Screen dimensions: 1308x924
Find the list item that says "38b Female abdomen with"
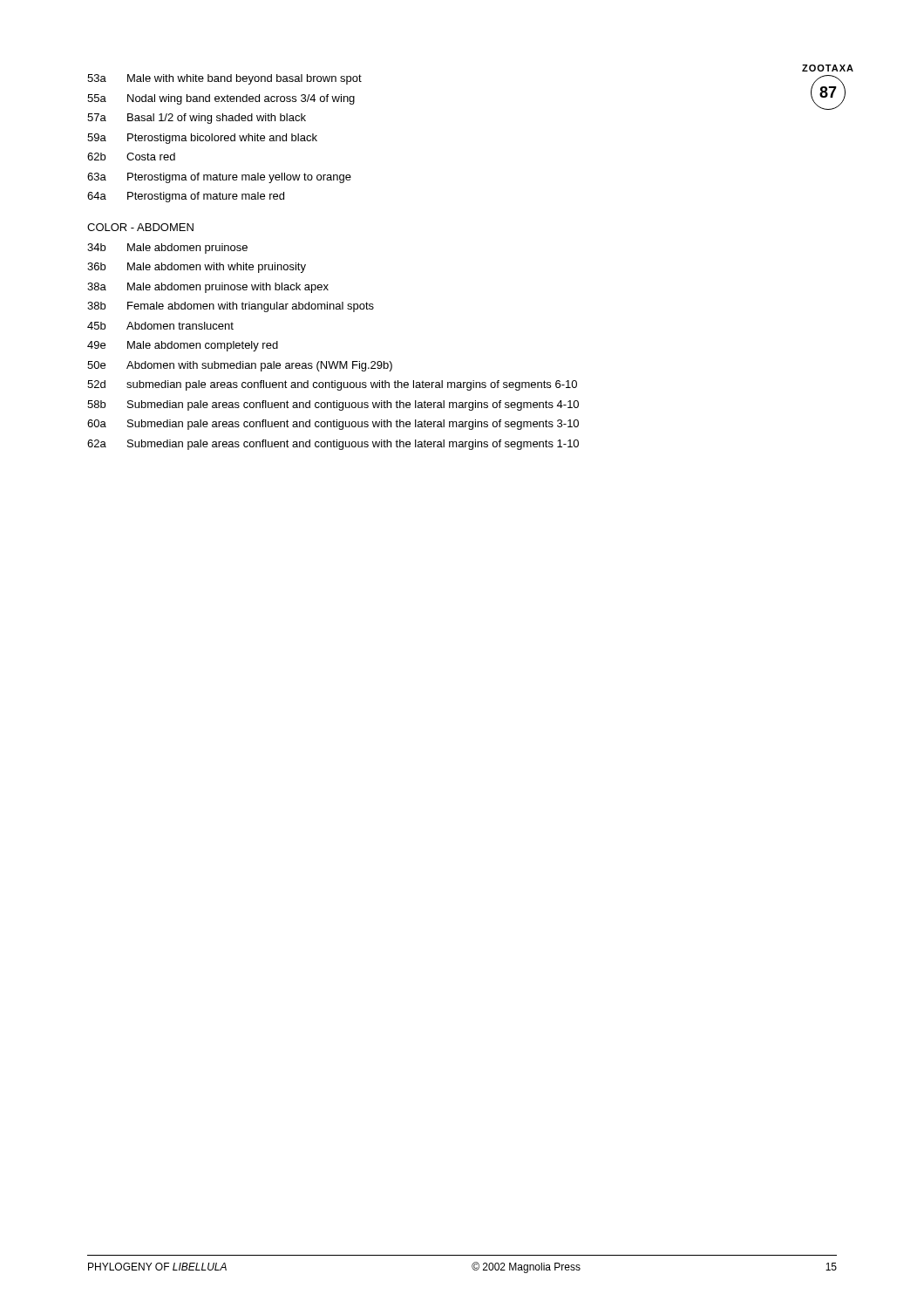(x=231, y=306)
